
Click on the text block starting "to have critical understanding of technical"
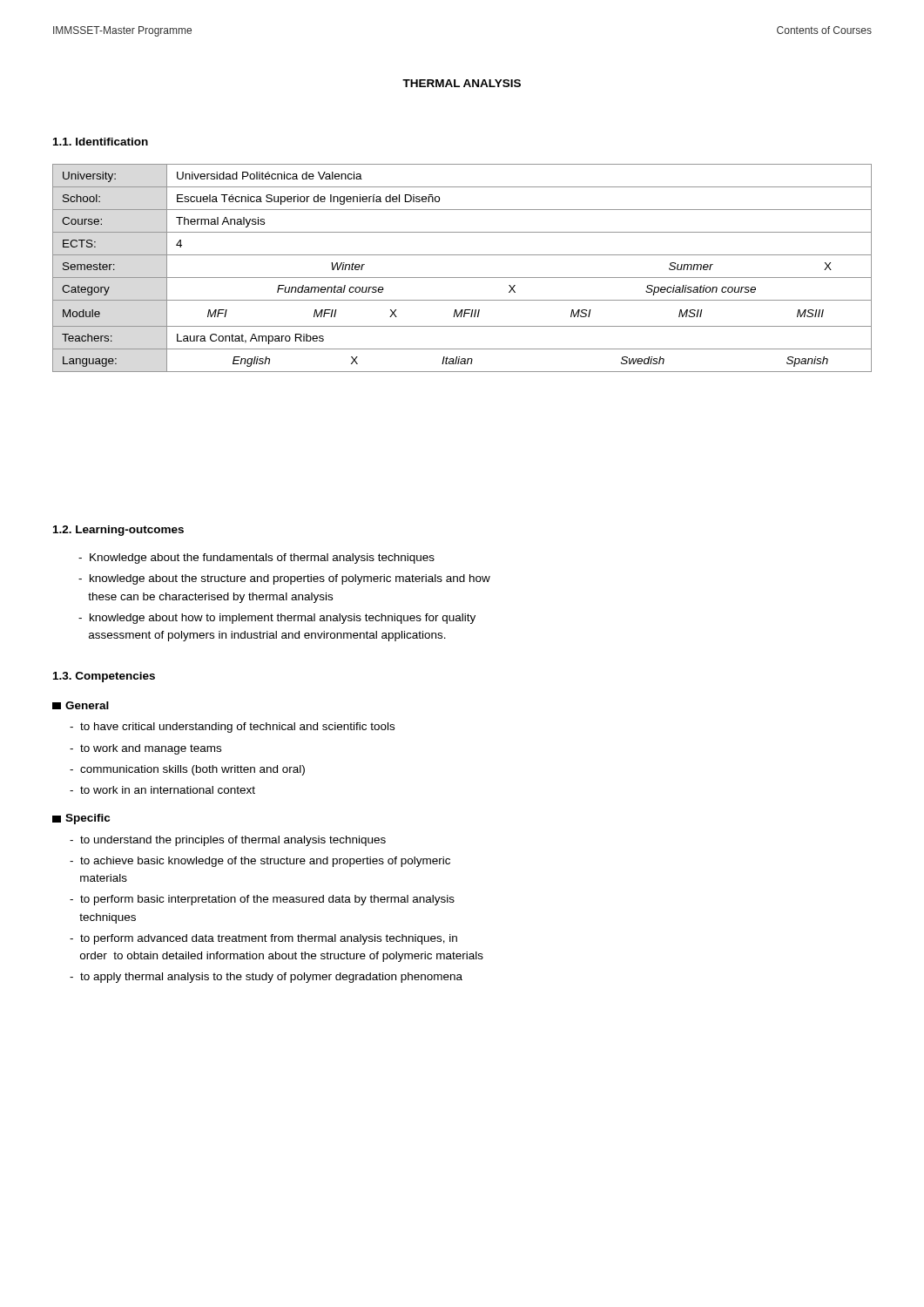pos(232,726)
